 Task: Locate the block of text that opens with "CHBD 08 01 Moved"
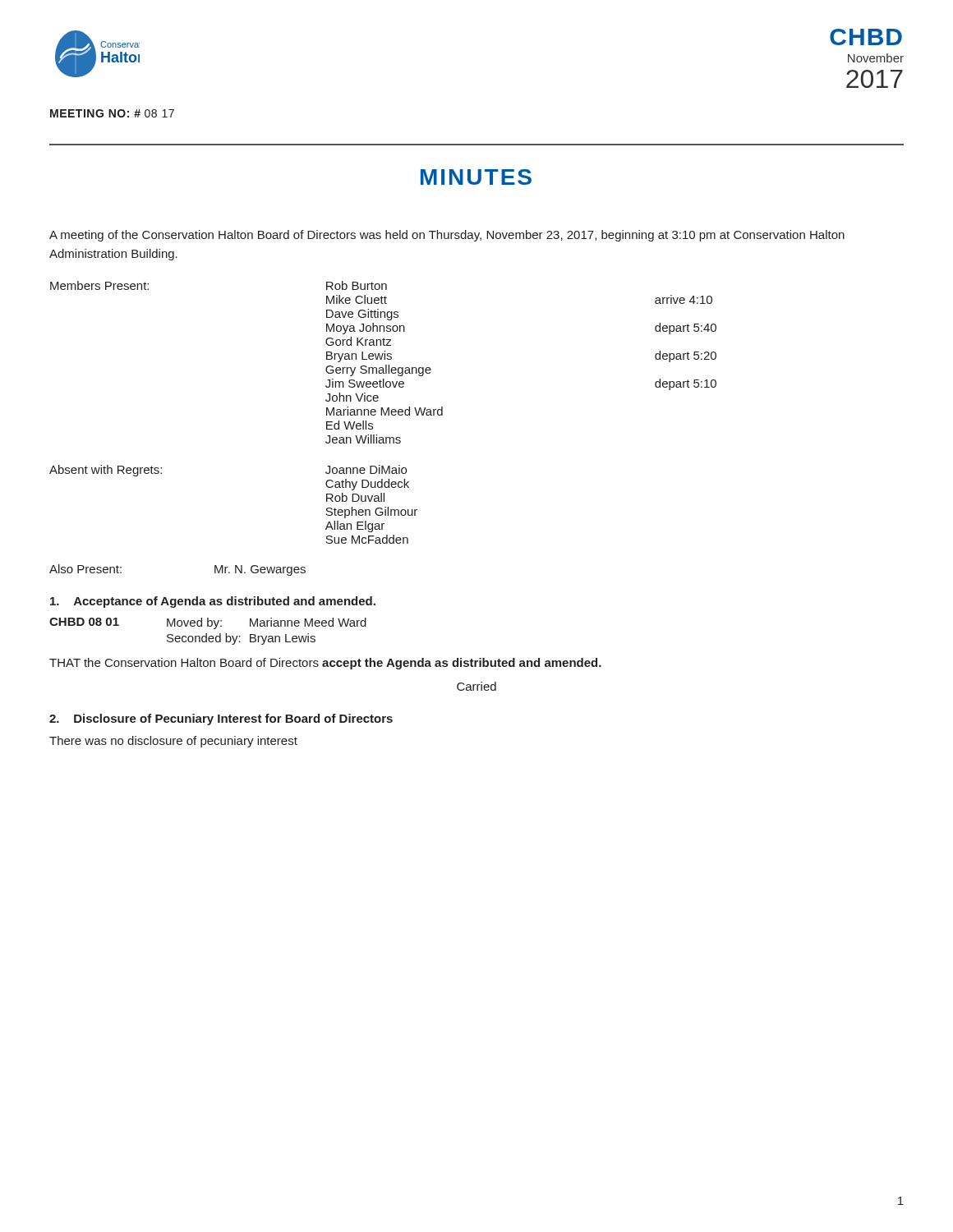point(208,630)
